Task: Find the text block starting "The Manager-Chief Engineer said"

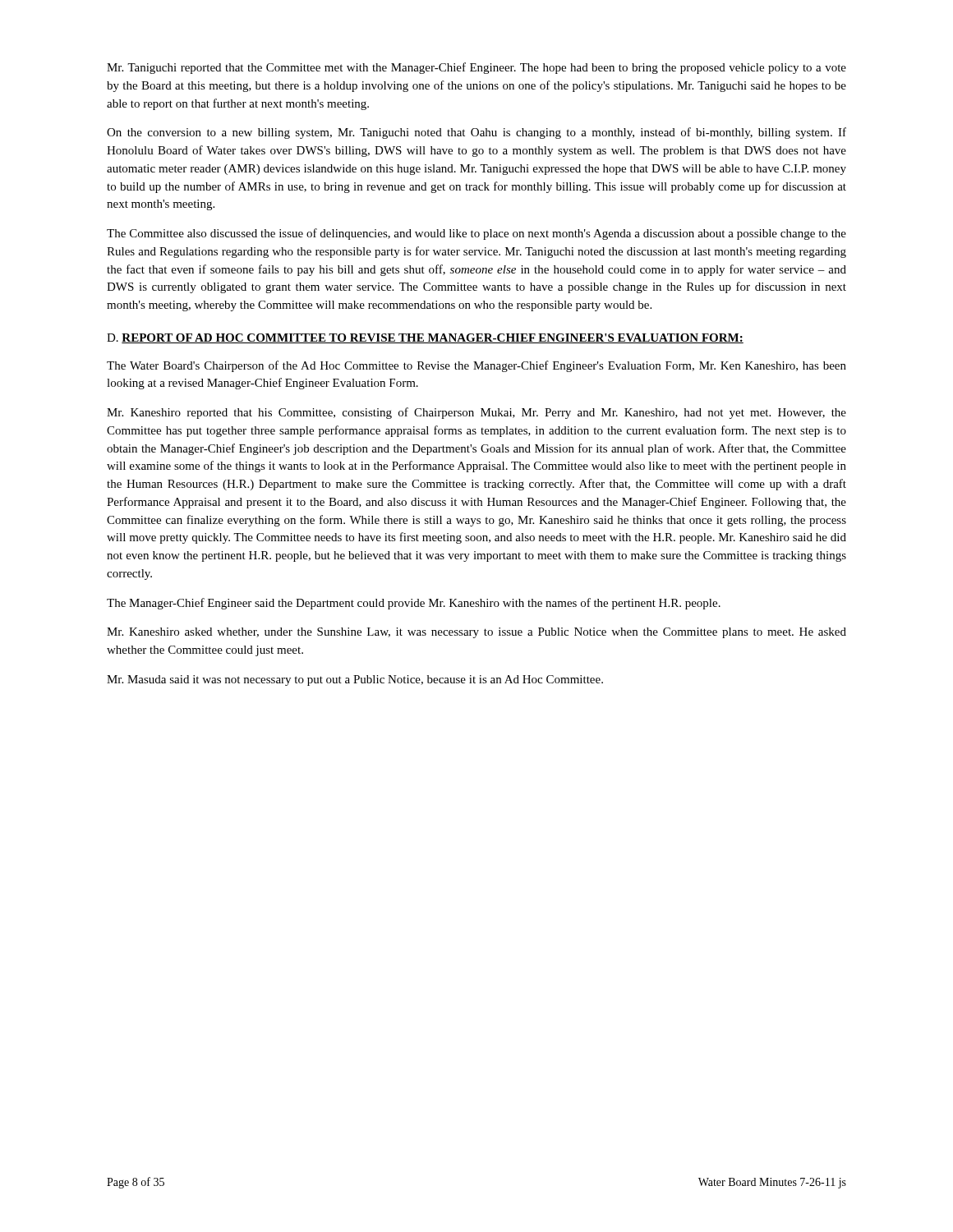Action: click(x=476, y=603)
